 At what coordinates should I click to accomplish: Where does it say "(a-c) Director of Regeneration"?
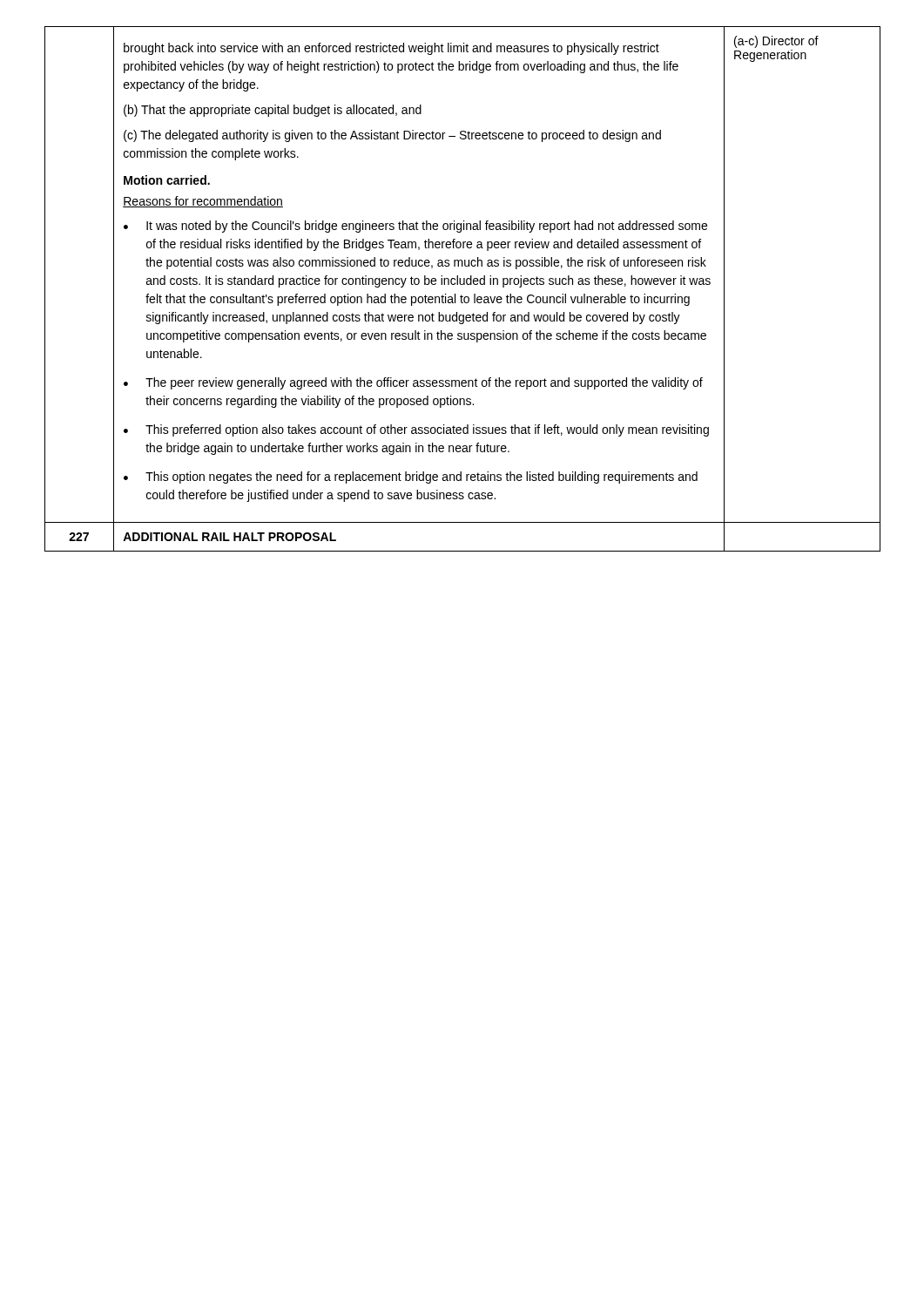coord(776,48)
